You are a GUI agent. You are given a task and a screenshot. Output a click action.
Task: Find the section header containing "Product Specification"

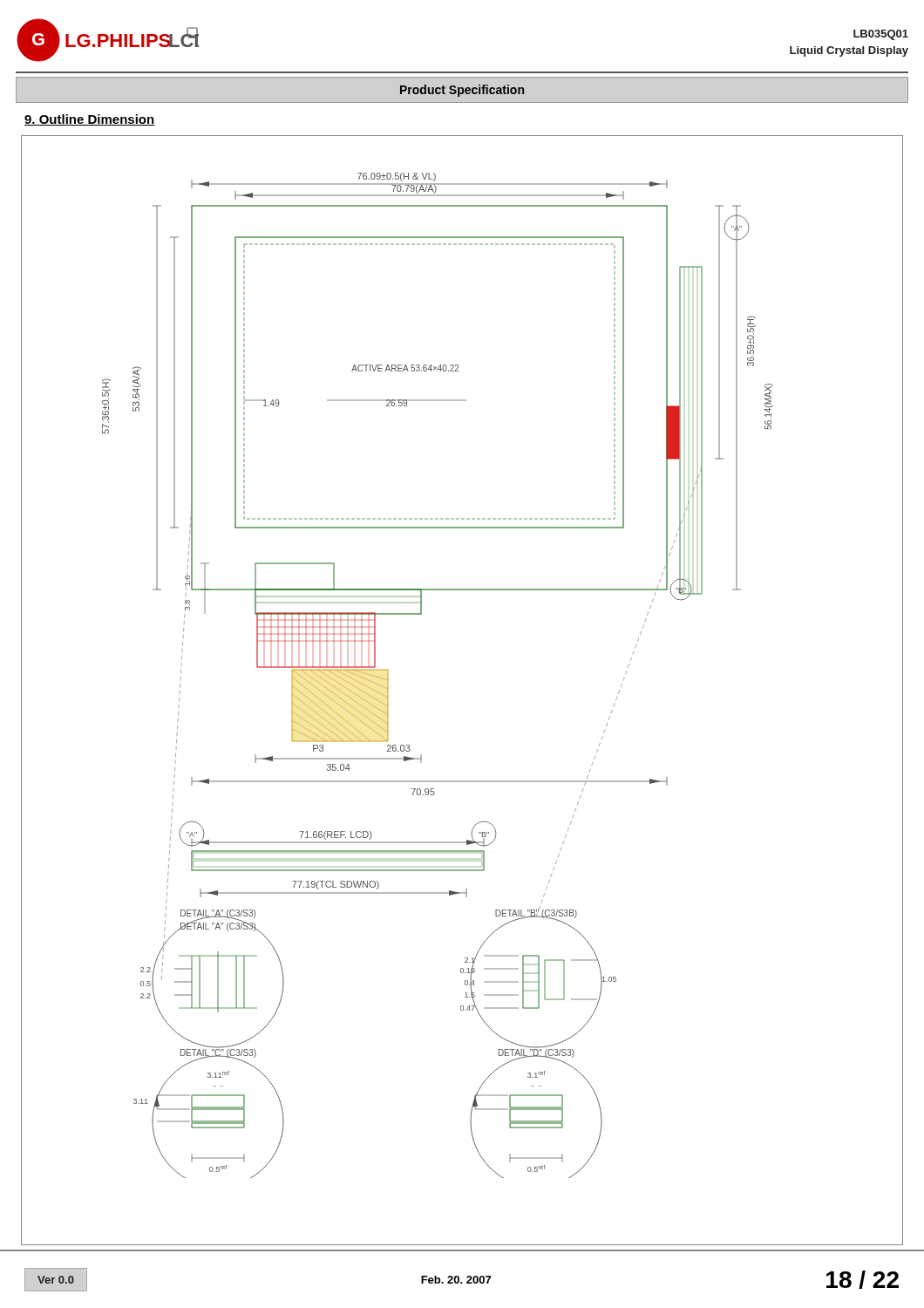coord(462,90)
